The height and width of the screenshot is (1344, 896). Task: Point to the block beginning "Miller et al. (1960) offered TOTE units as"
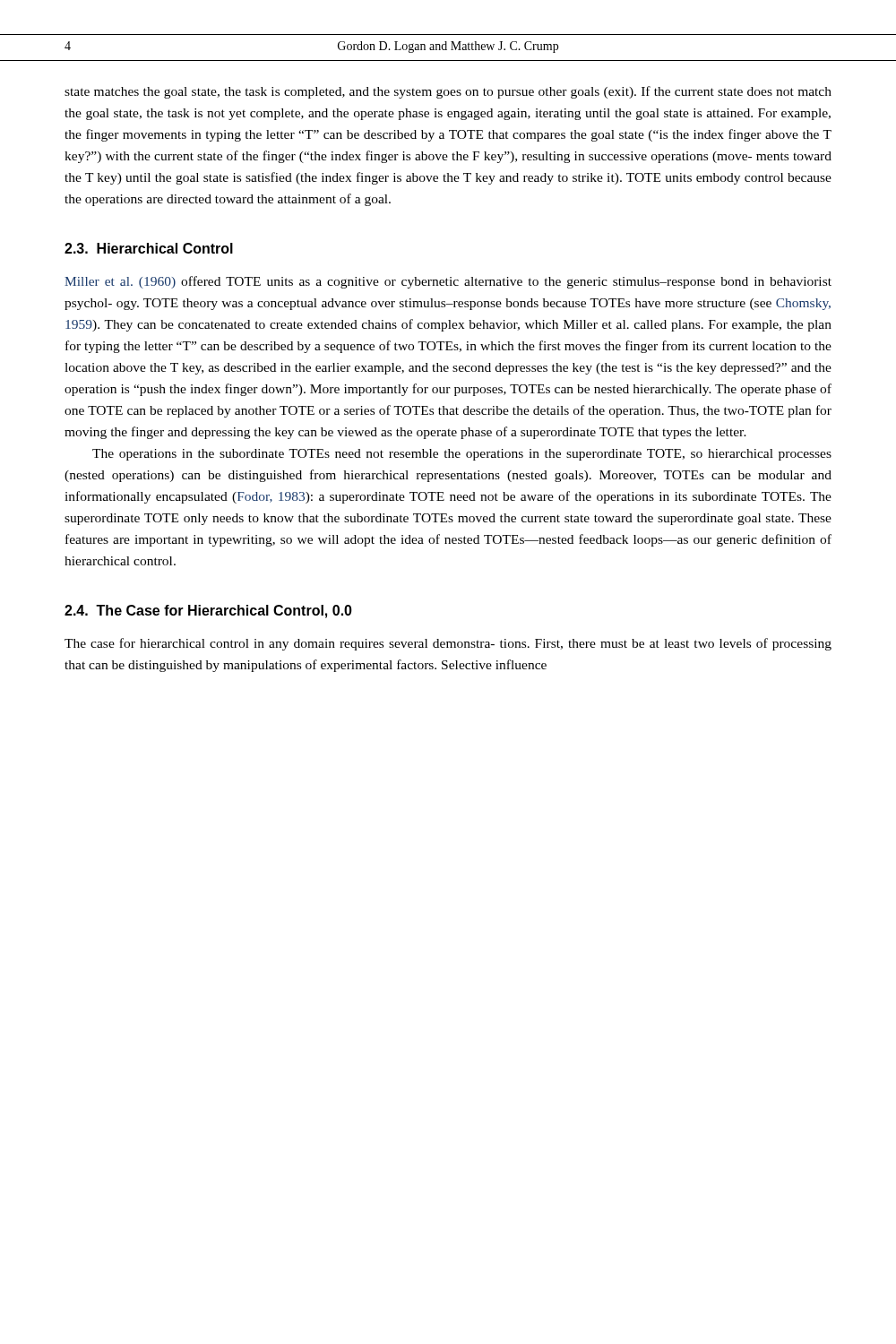click(x=448, y=356)
